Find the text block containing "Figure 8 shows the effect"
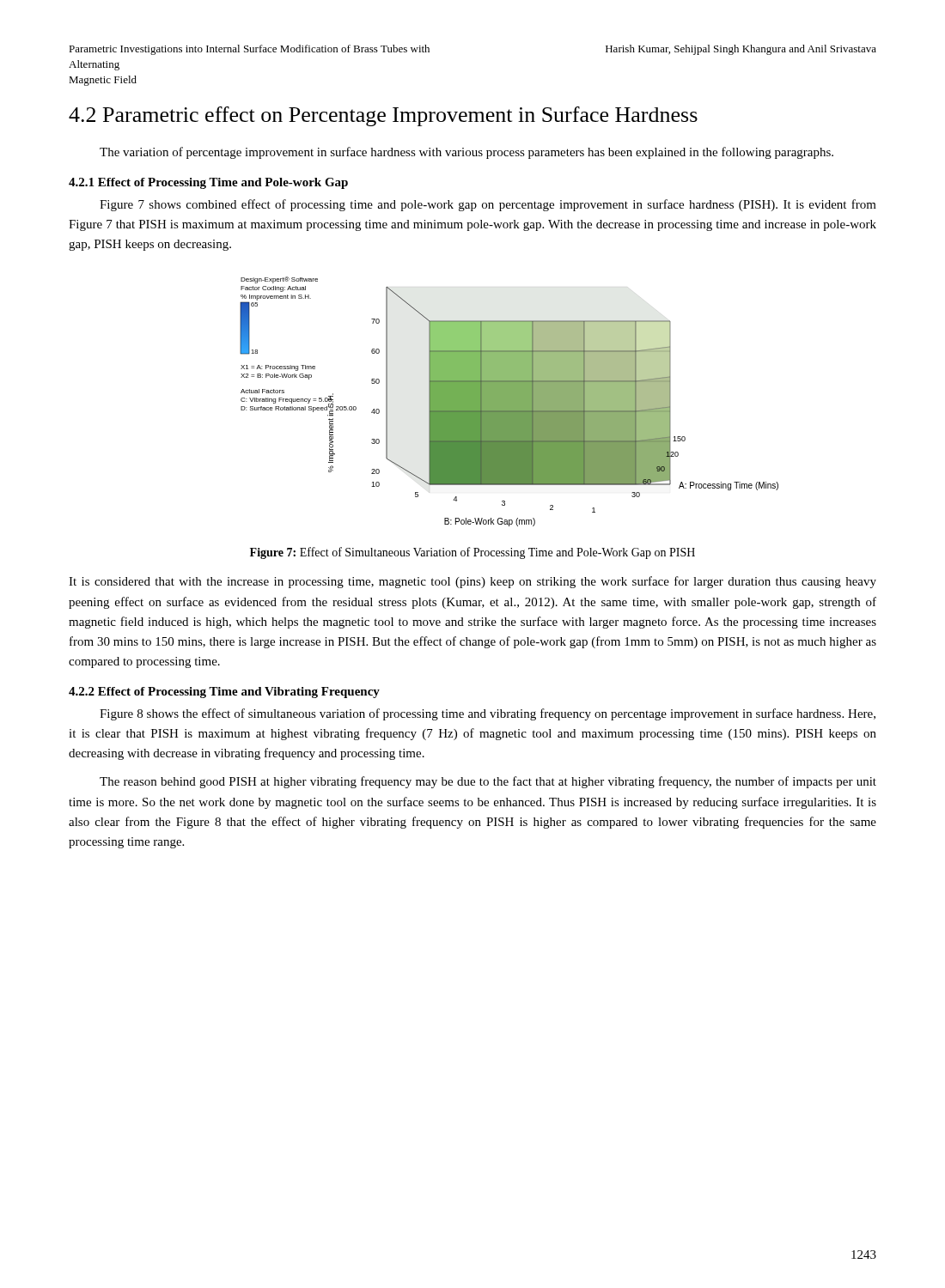This screenshot has width=945, height=1288. point(472,733)
